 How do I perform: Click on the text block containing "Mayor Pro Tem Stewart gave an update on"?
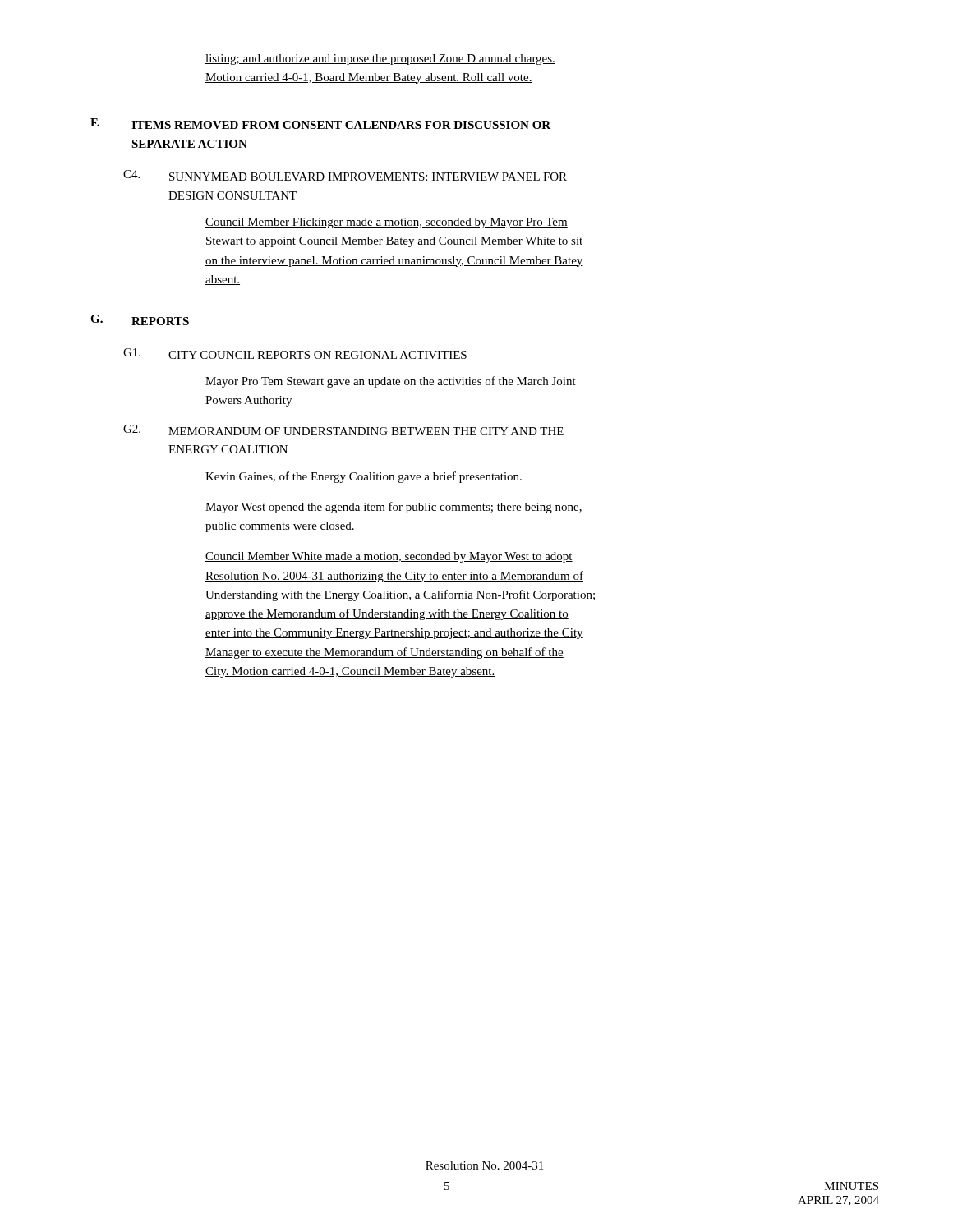tap(390, 391)
